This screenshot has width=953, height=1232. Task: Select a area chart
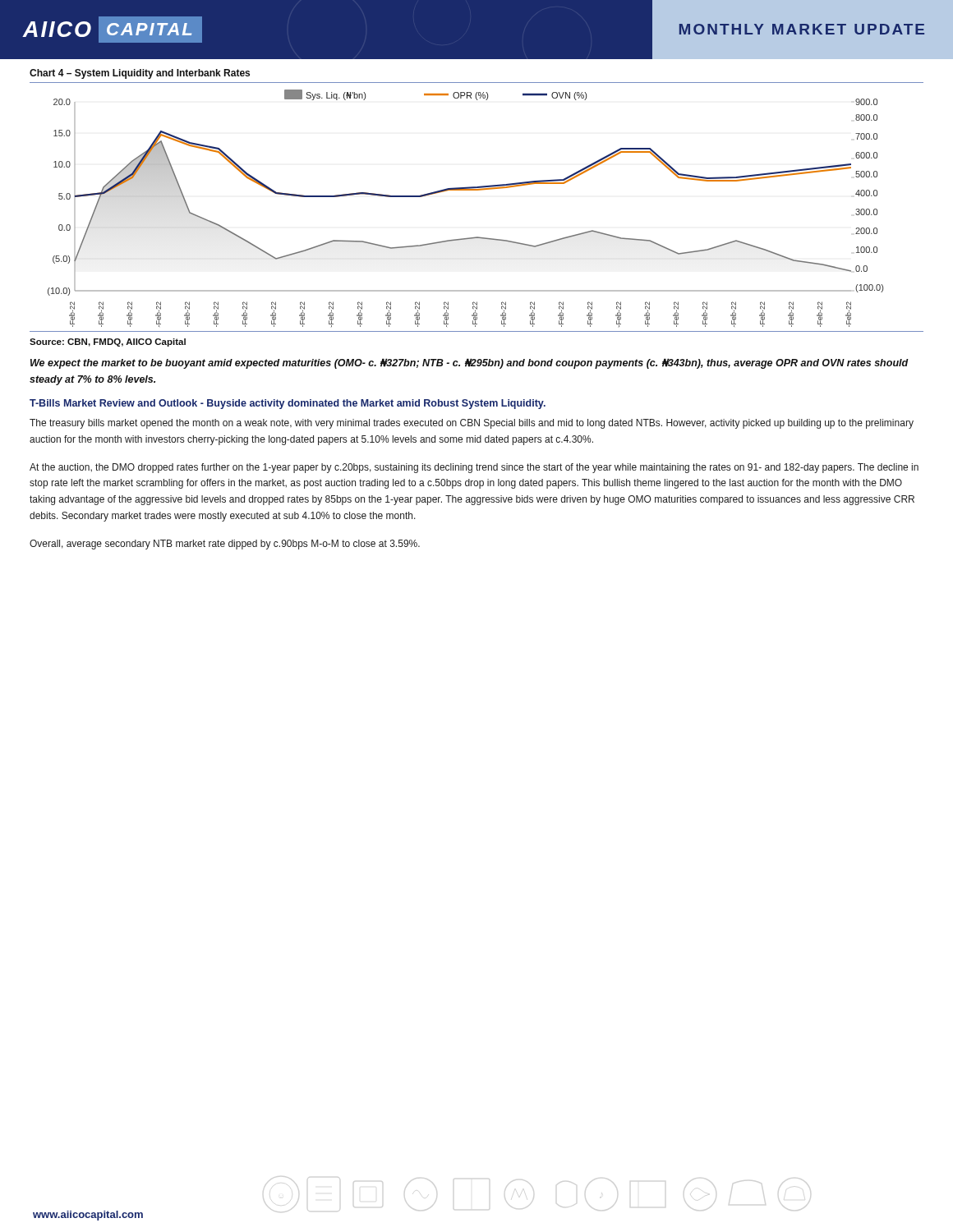pyautogui.click(x=476, y=209)
